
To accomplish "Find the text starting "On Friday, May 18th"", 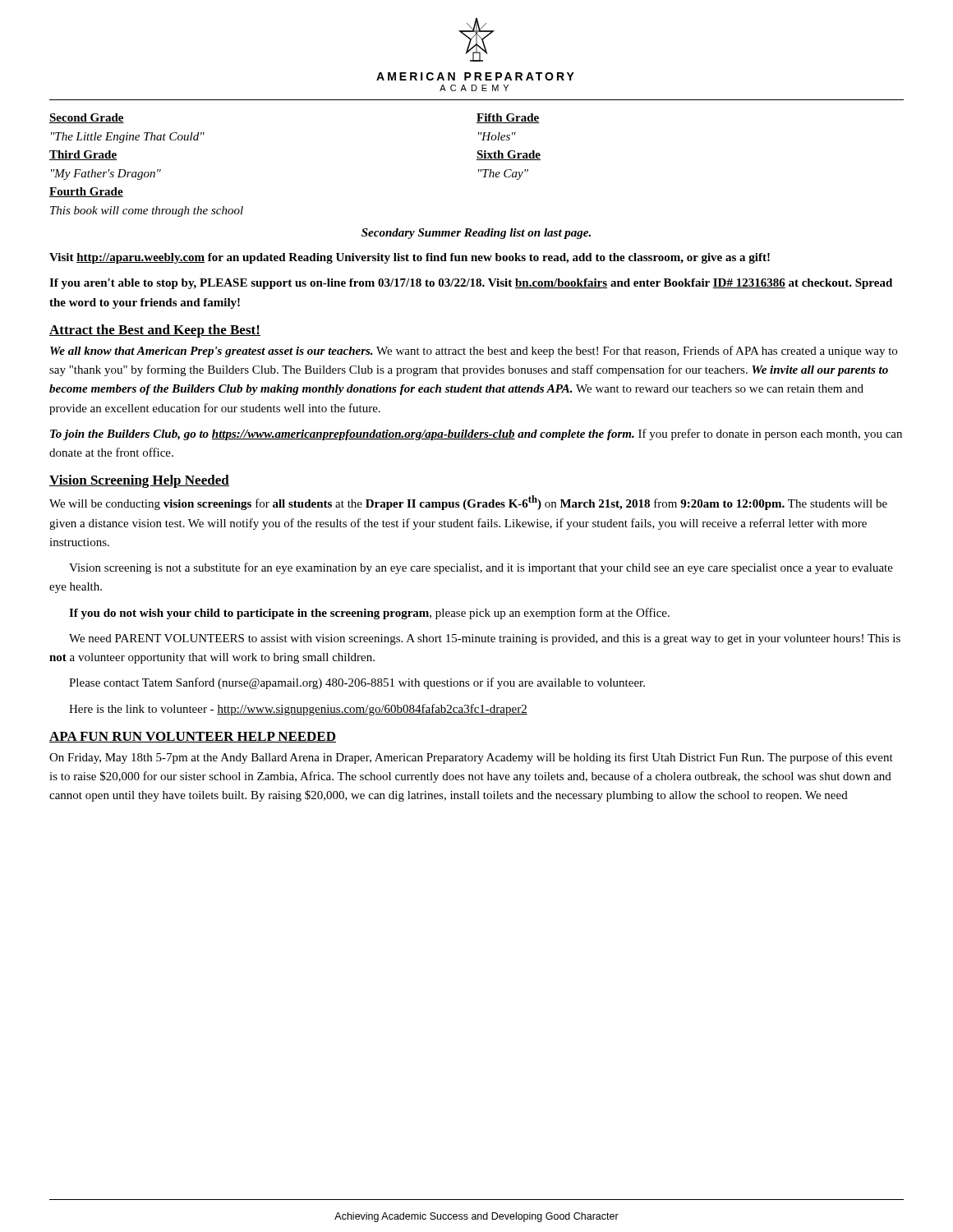I will click(471, 776).
